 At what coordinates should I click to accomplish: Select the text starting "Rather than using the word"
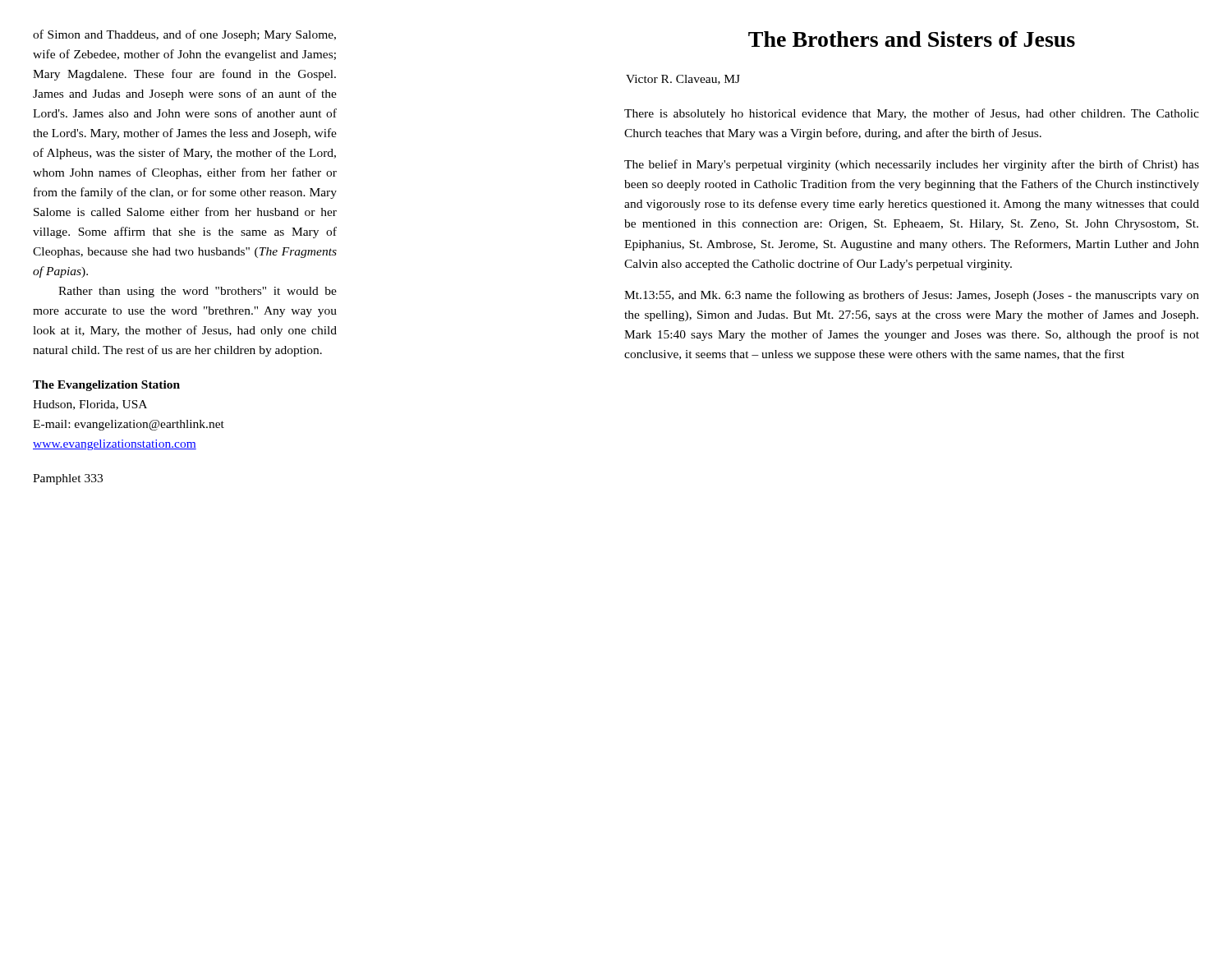point(185,321)
